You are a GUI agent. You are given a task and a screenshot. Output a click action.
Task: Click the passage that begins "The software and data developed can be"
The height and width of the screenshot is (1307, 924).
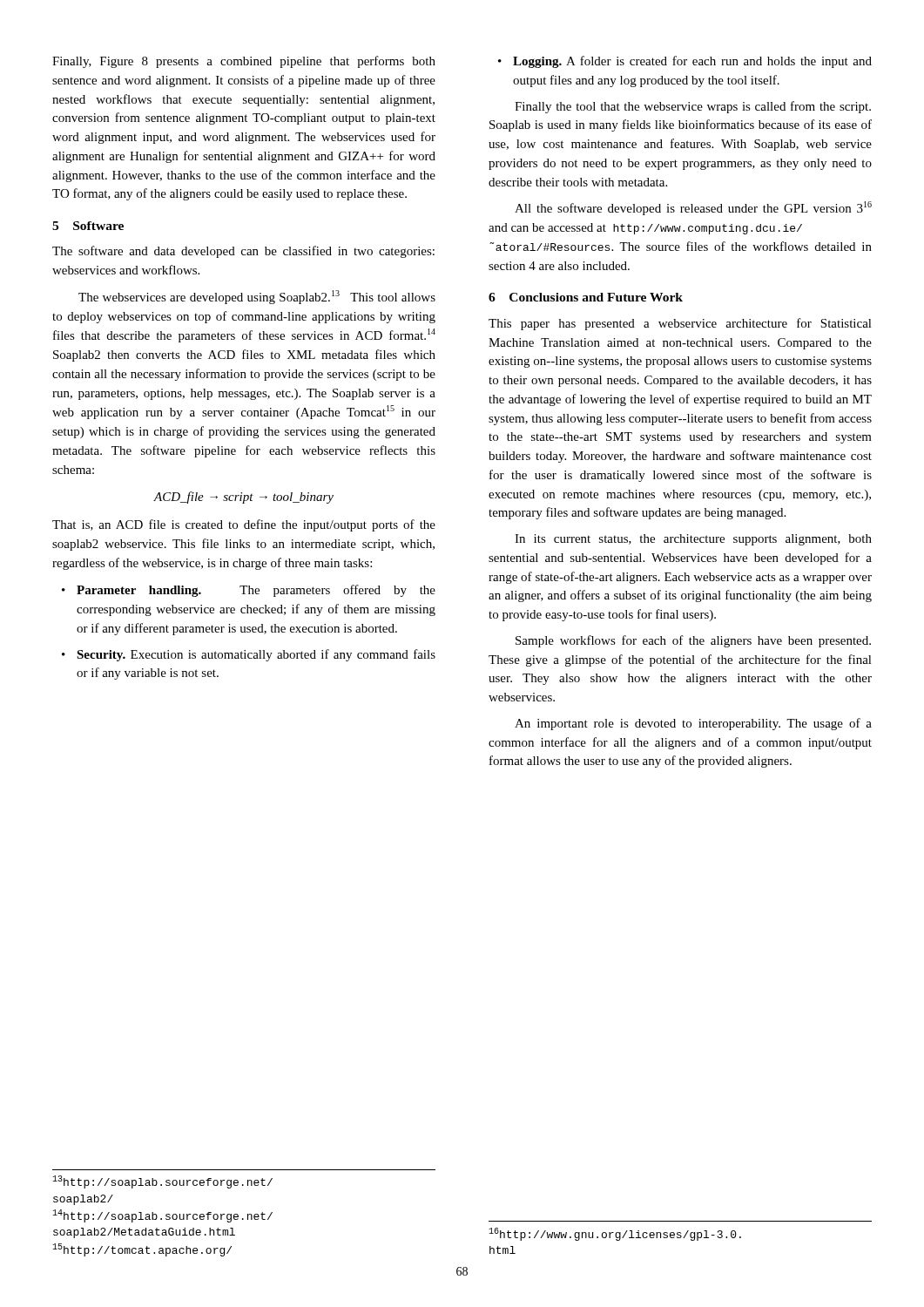click(x=244, y=361)
